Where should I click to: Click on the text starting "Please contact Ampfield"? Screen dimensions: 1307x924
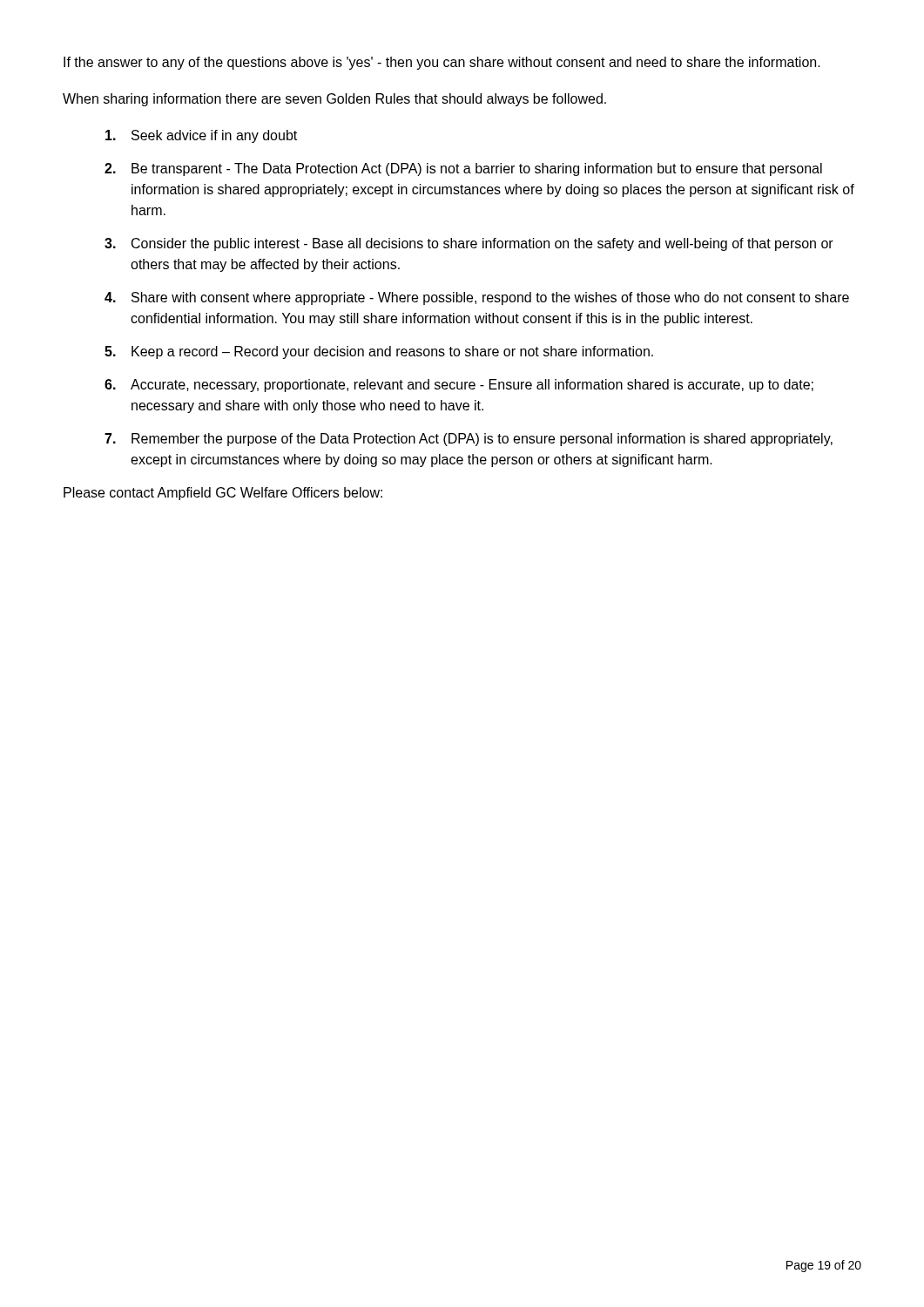(223, 493)
